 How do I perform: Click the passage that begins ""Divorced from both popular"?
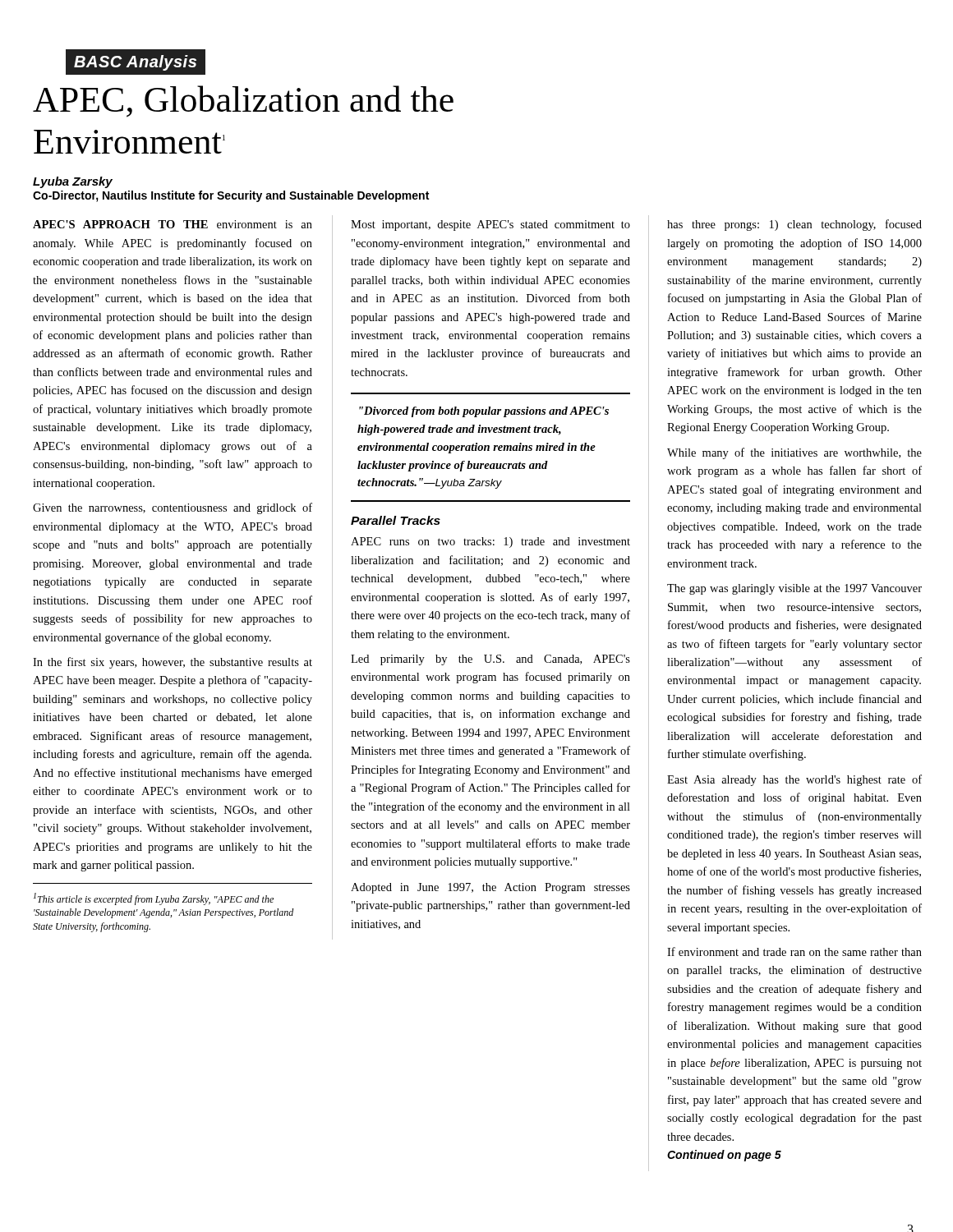click(490, 447)
